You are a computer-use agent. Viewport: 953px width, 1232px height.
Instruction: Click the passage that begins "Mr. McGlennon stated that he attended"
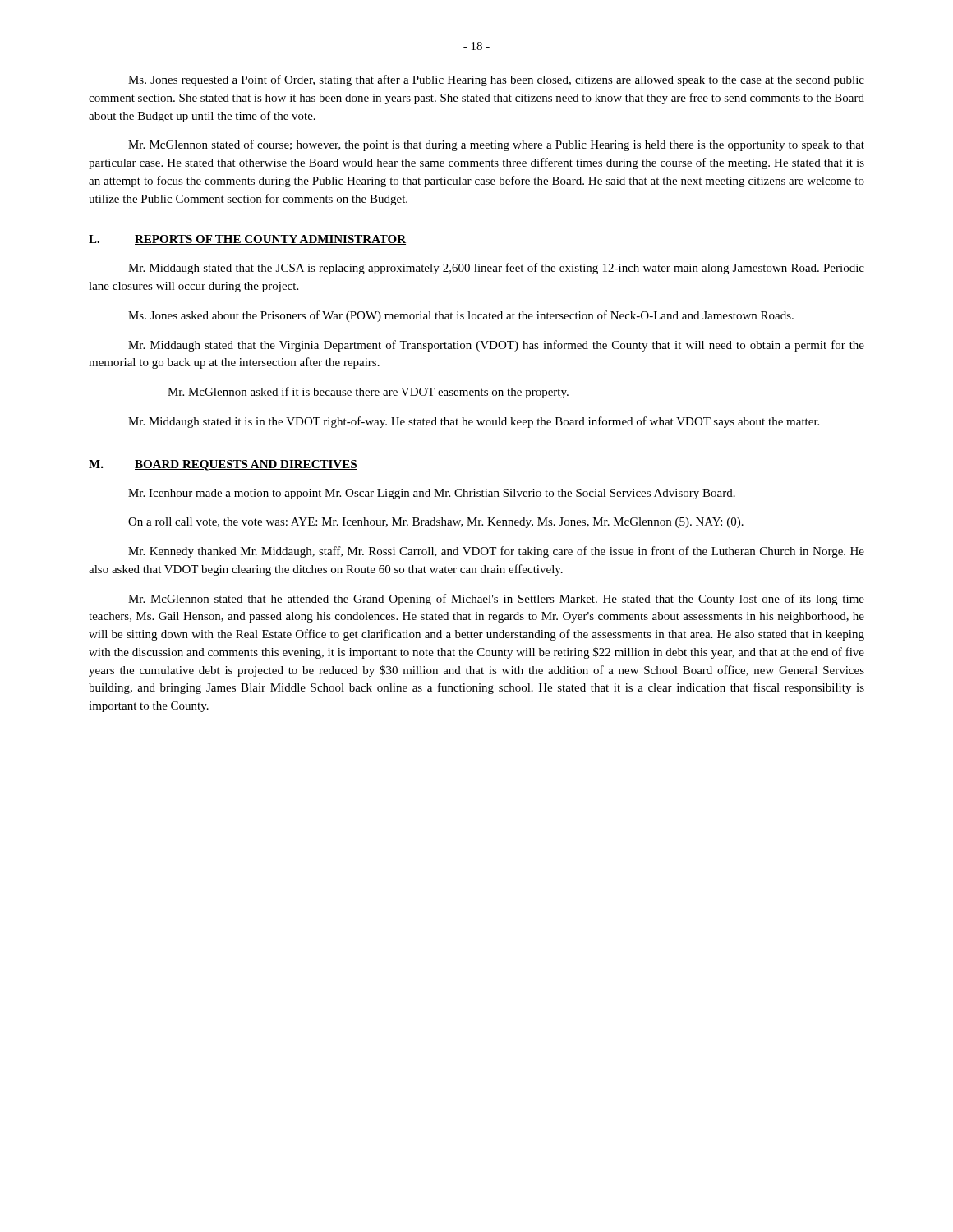[476, 653]
